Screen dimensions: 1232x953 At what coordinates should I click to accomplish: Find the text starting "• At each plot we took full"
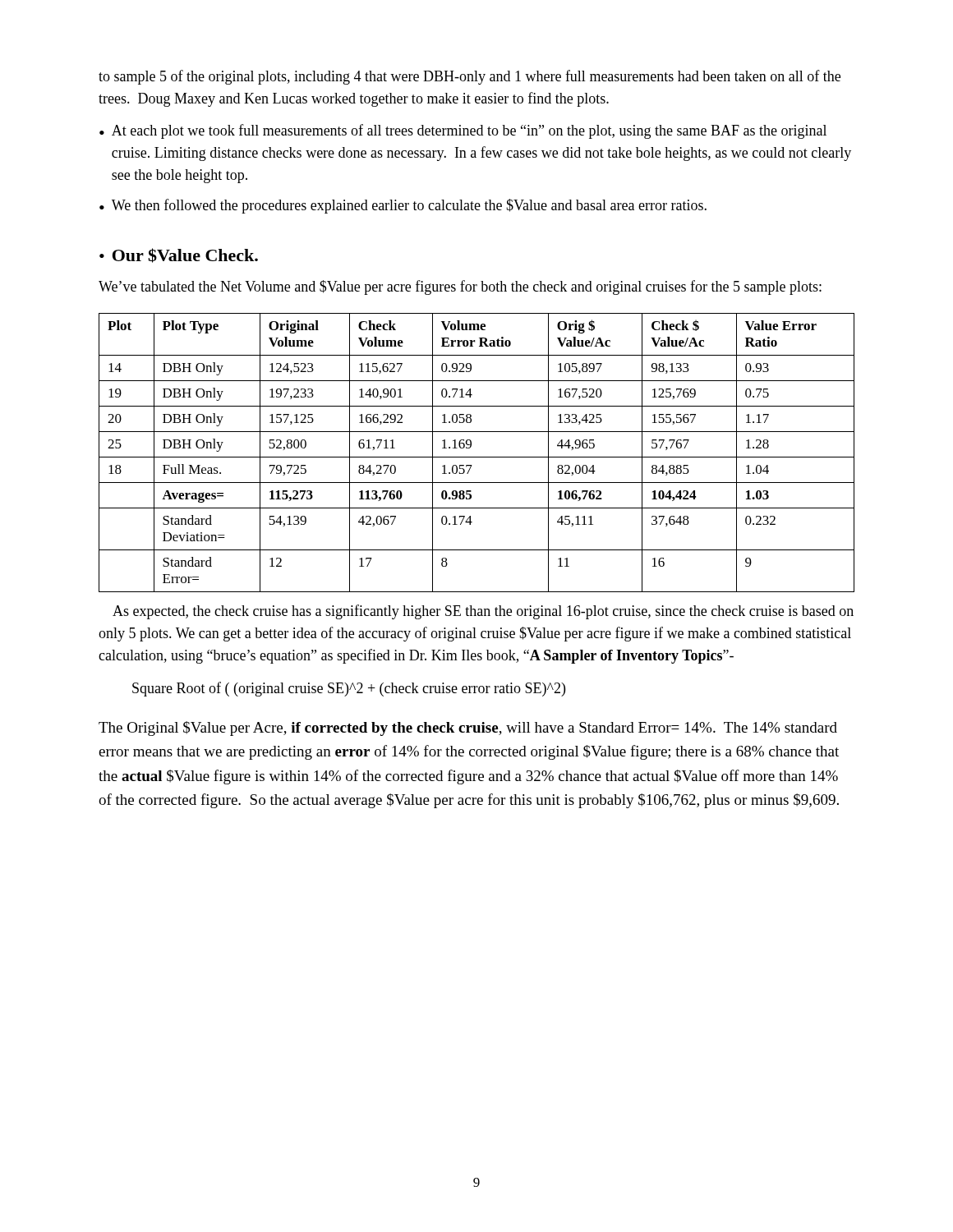tap(476, 153)
